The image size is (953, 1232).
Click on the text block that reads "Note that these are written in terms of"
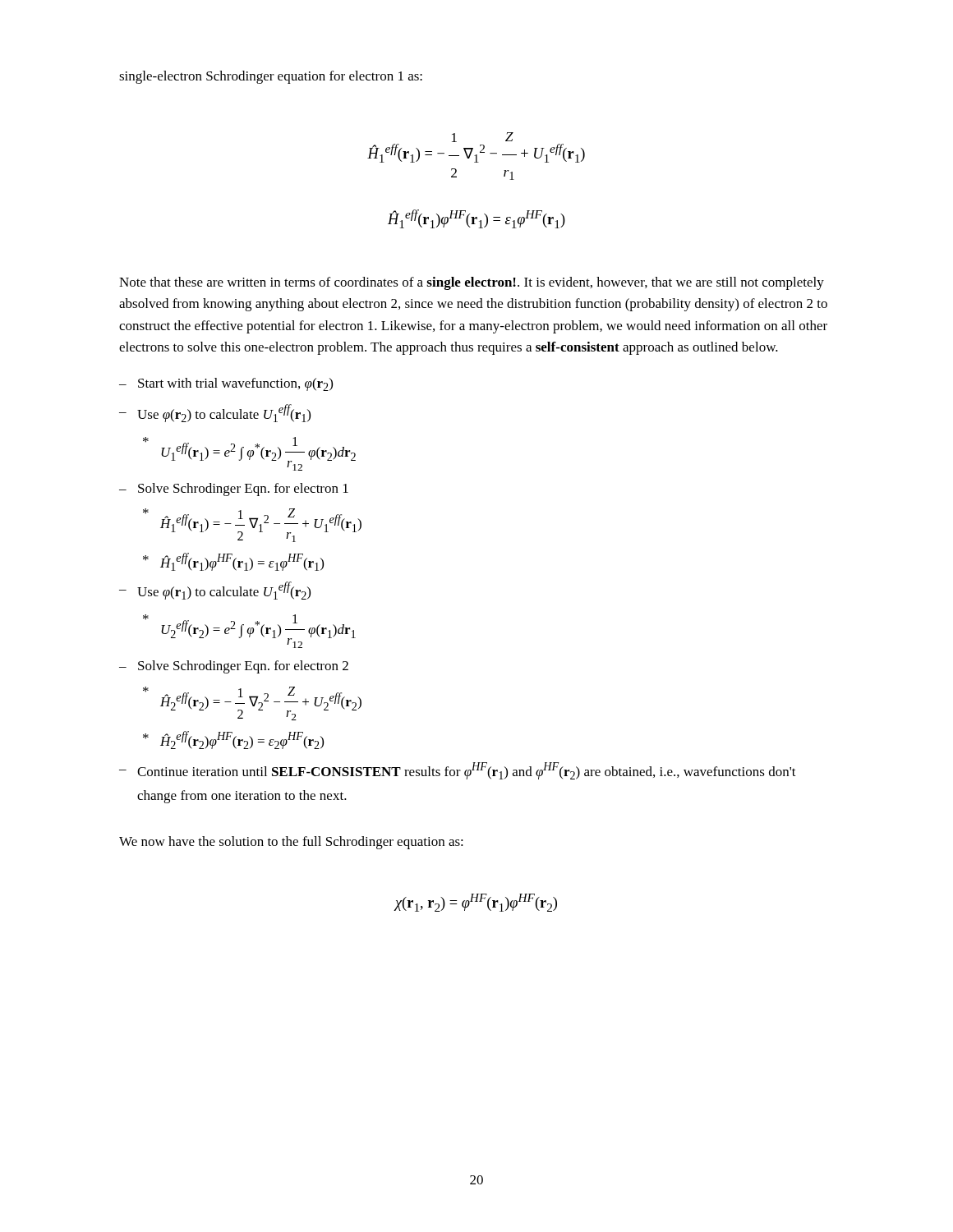coord(473,315)
